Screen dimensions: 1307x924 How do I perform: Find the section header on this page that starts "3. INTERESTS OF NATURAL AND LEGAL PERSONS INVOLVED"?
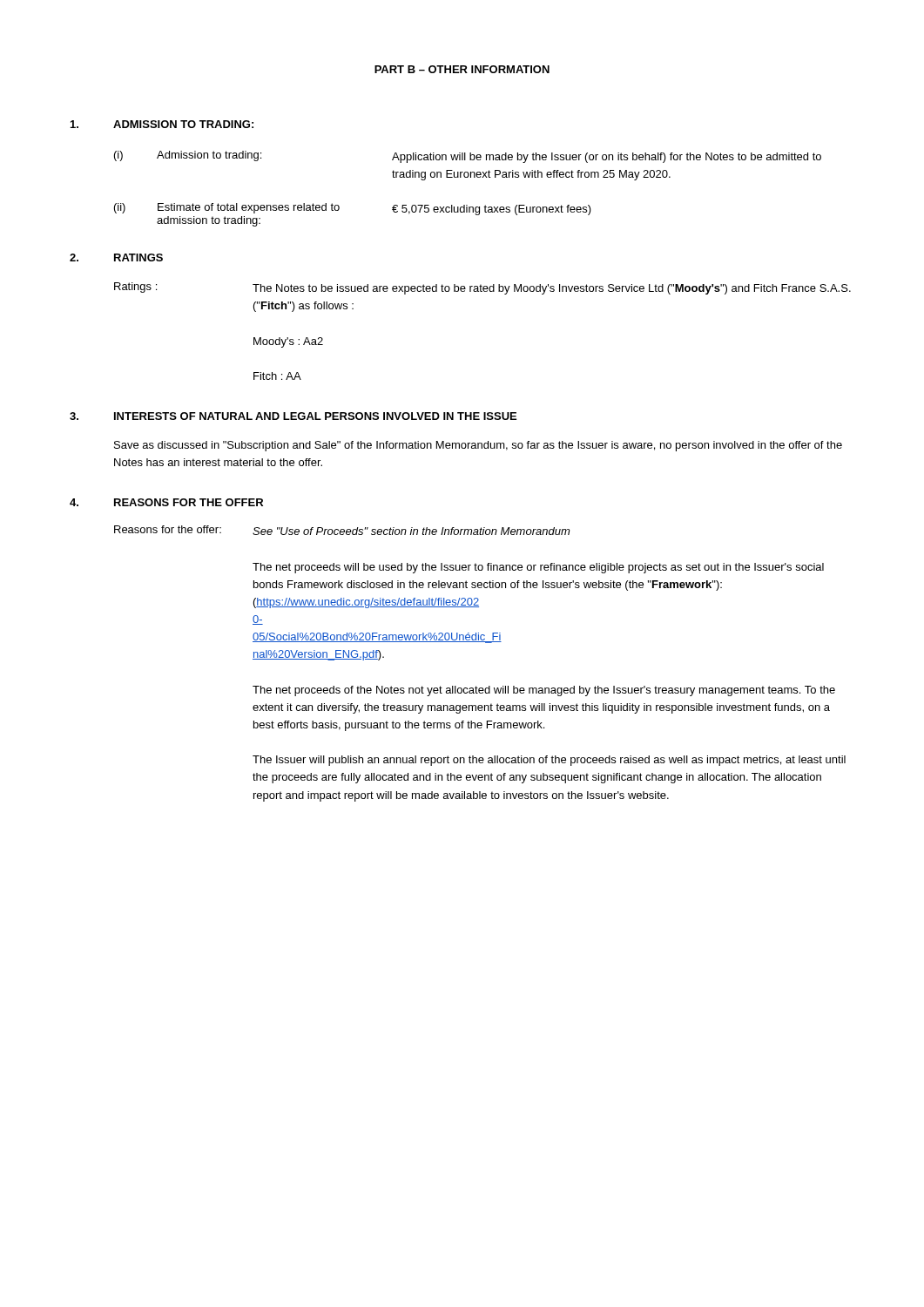[293, 416]
